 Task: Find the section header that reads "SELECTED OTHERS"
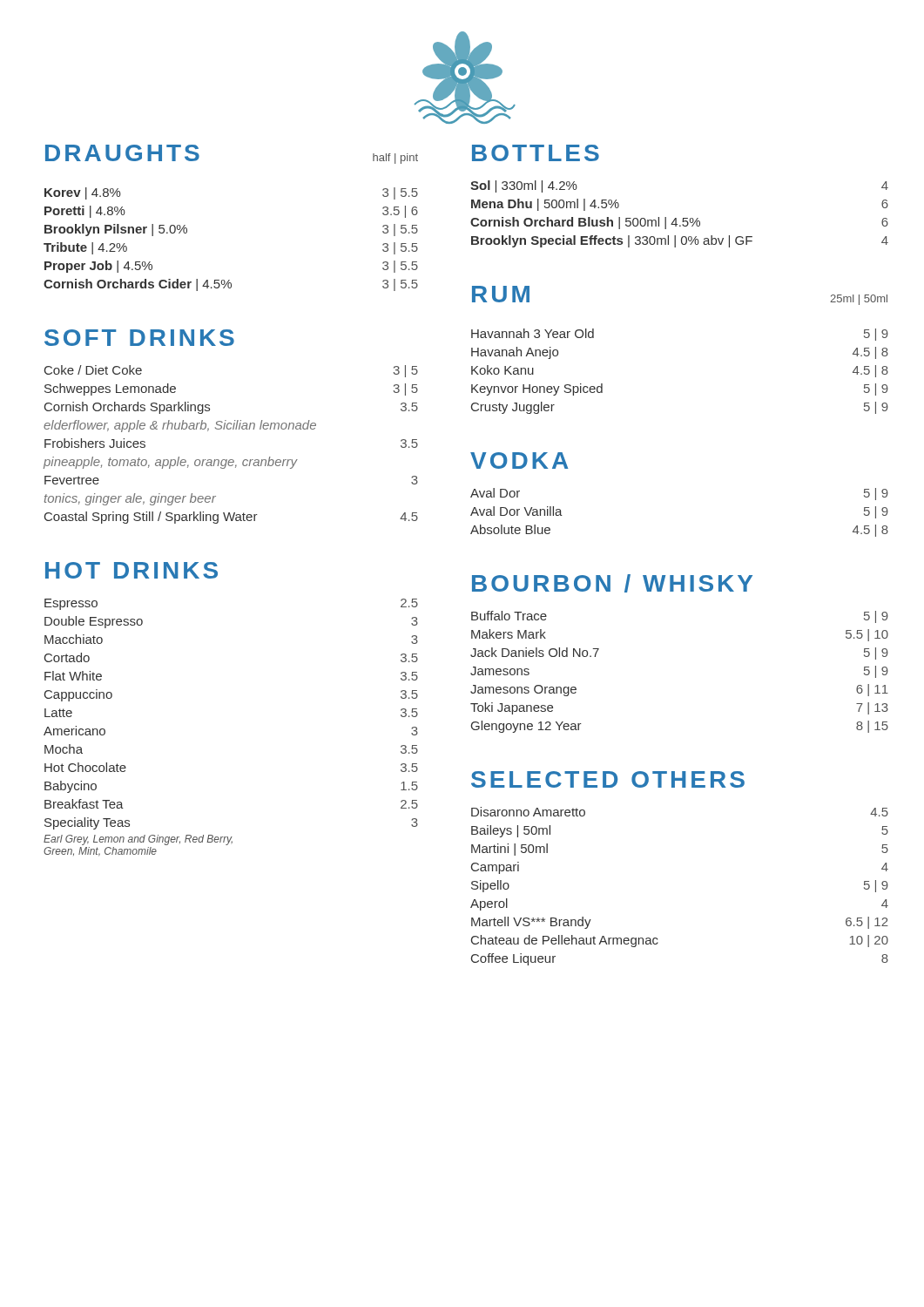pyautogui.click(x=679, y=780)
